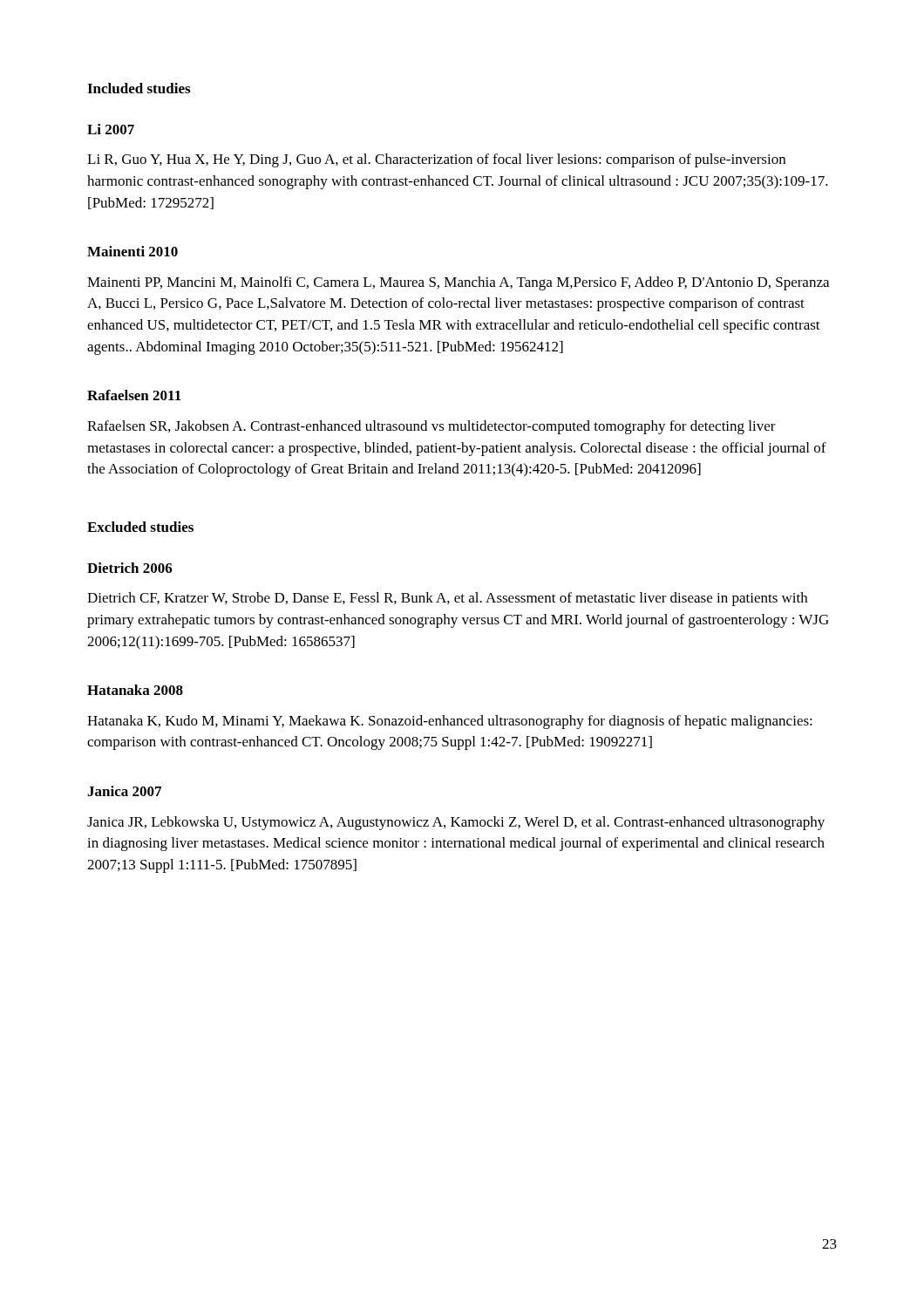Locate the block of text that opens with "Li R, Guo Y, Hua X,"

tap(458, 181)
